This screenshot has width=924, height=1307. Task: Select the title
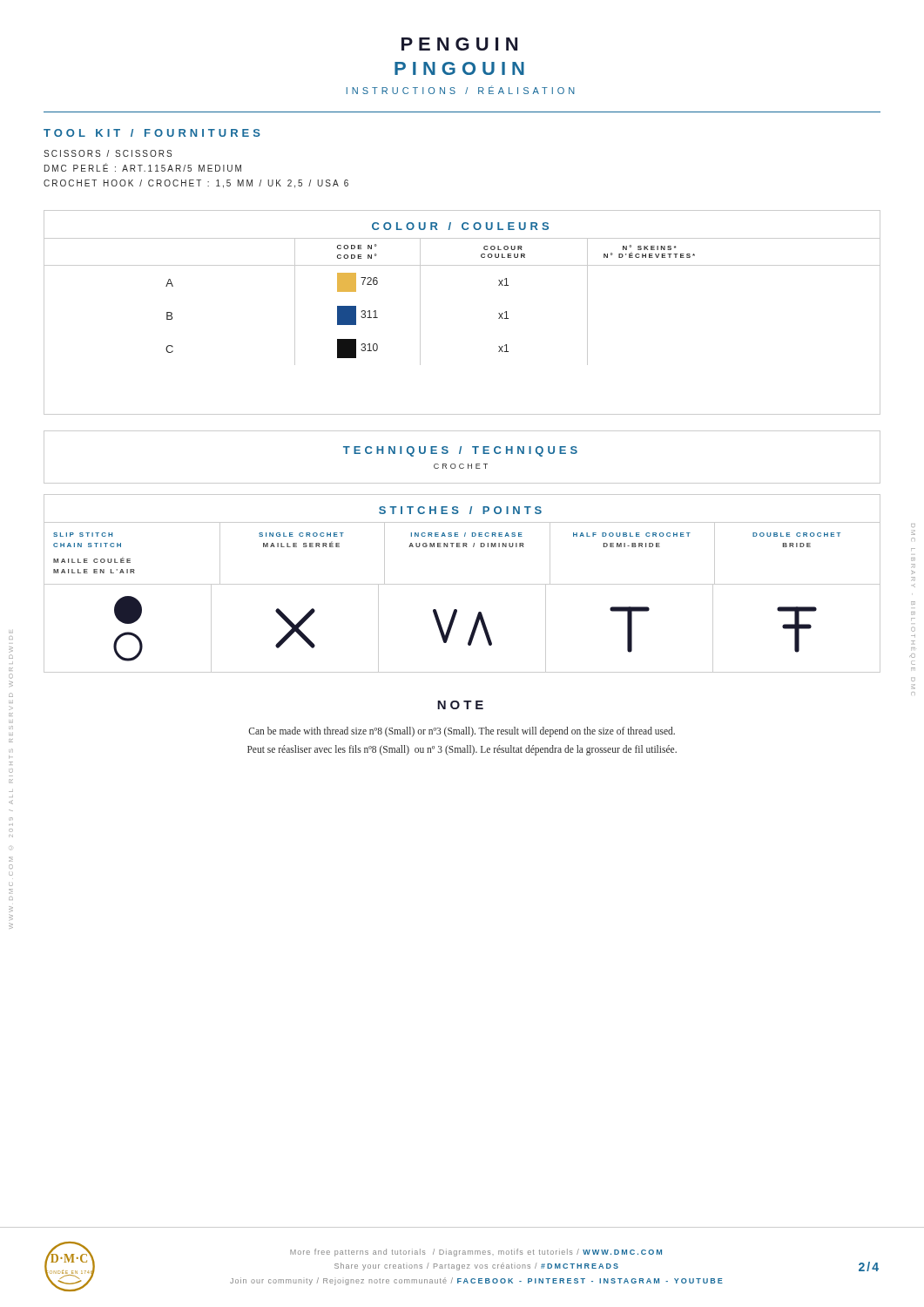(462, 64)
